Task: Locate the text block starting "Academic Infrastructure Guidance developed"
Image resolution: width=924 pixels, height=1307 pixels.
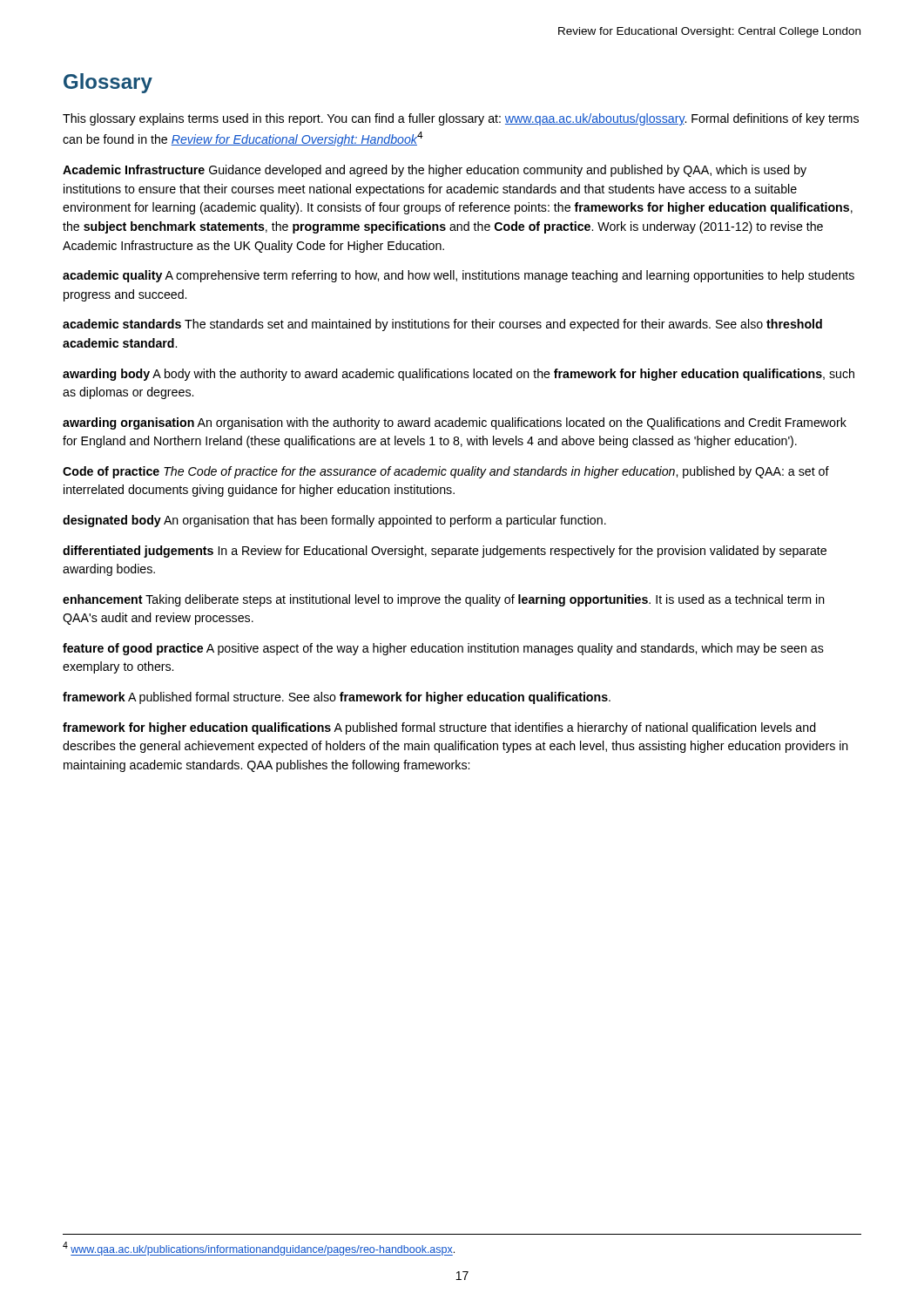Action: click(458, 208)
